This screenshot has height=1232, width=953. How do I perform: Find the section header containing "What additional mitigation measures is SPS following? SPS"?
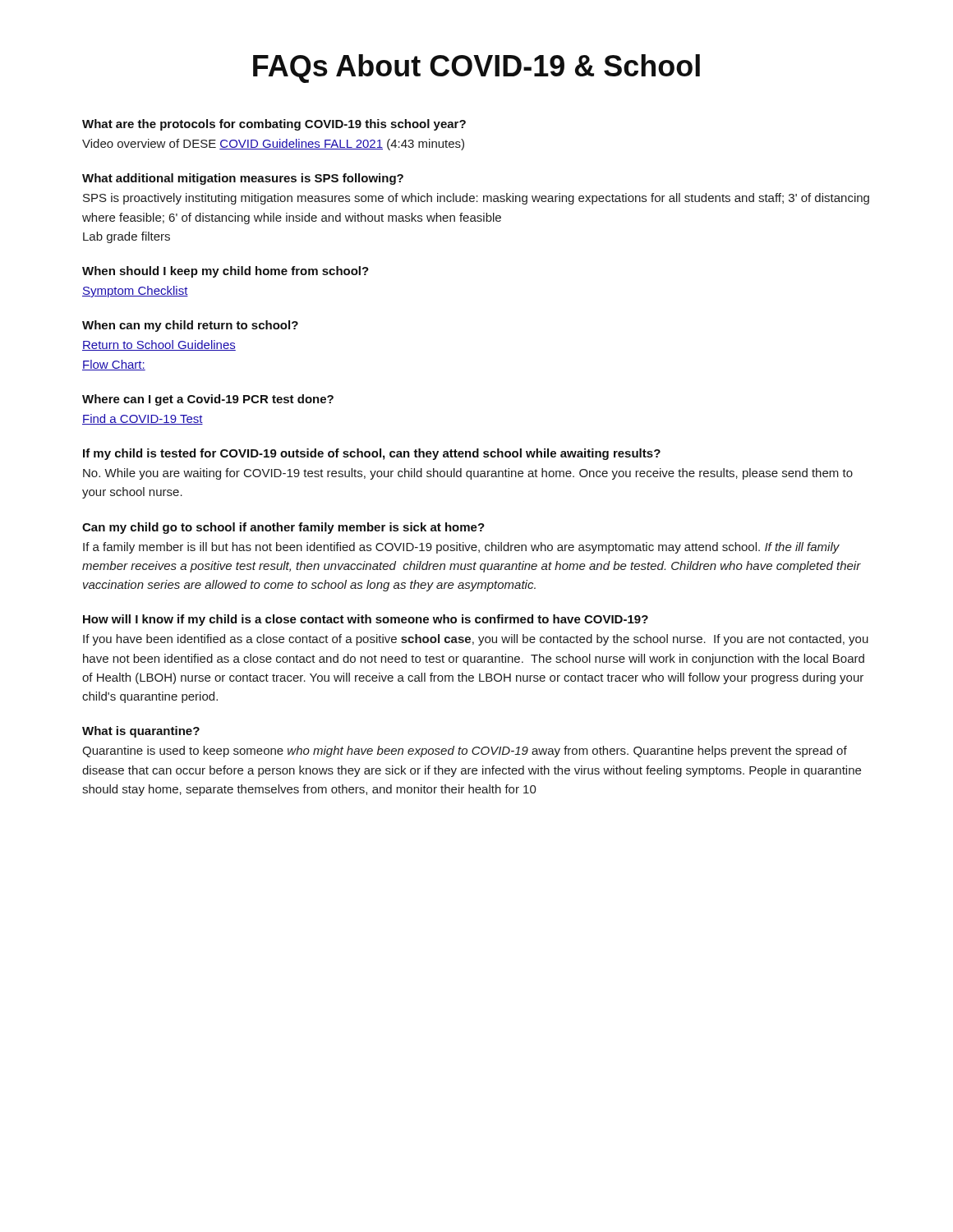[x=476, y=208]
